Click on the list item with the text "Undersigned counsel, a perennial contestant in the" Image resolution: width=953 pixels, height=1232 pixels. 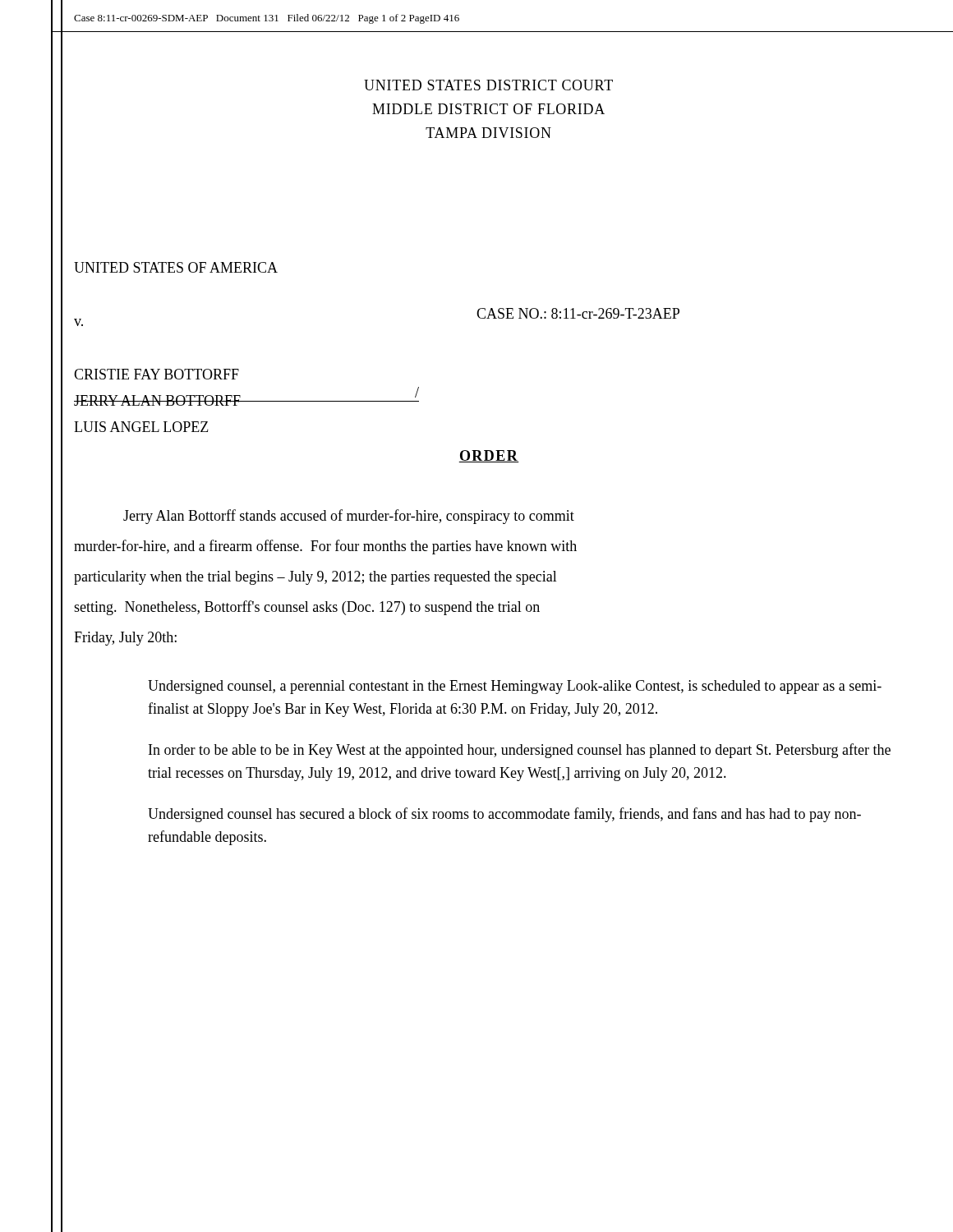515,698
